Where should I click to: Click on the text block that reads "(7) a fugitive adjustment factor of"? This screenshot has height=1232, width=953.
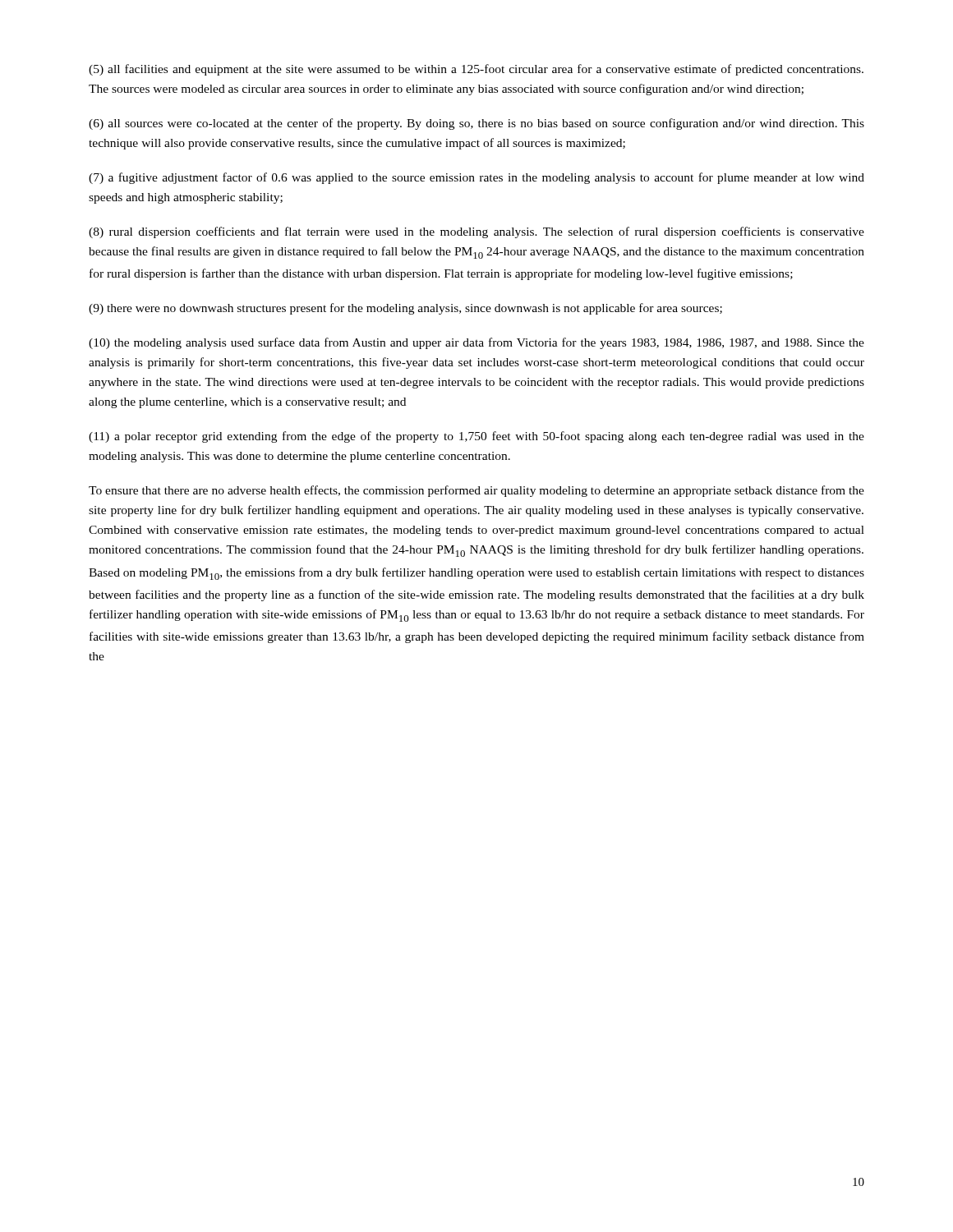click(x=476, y=187)
